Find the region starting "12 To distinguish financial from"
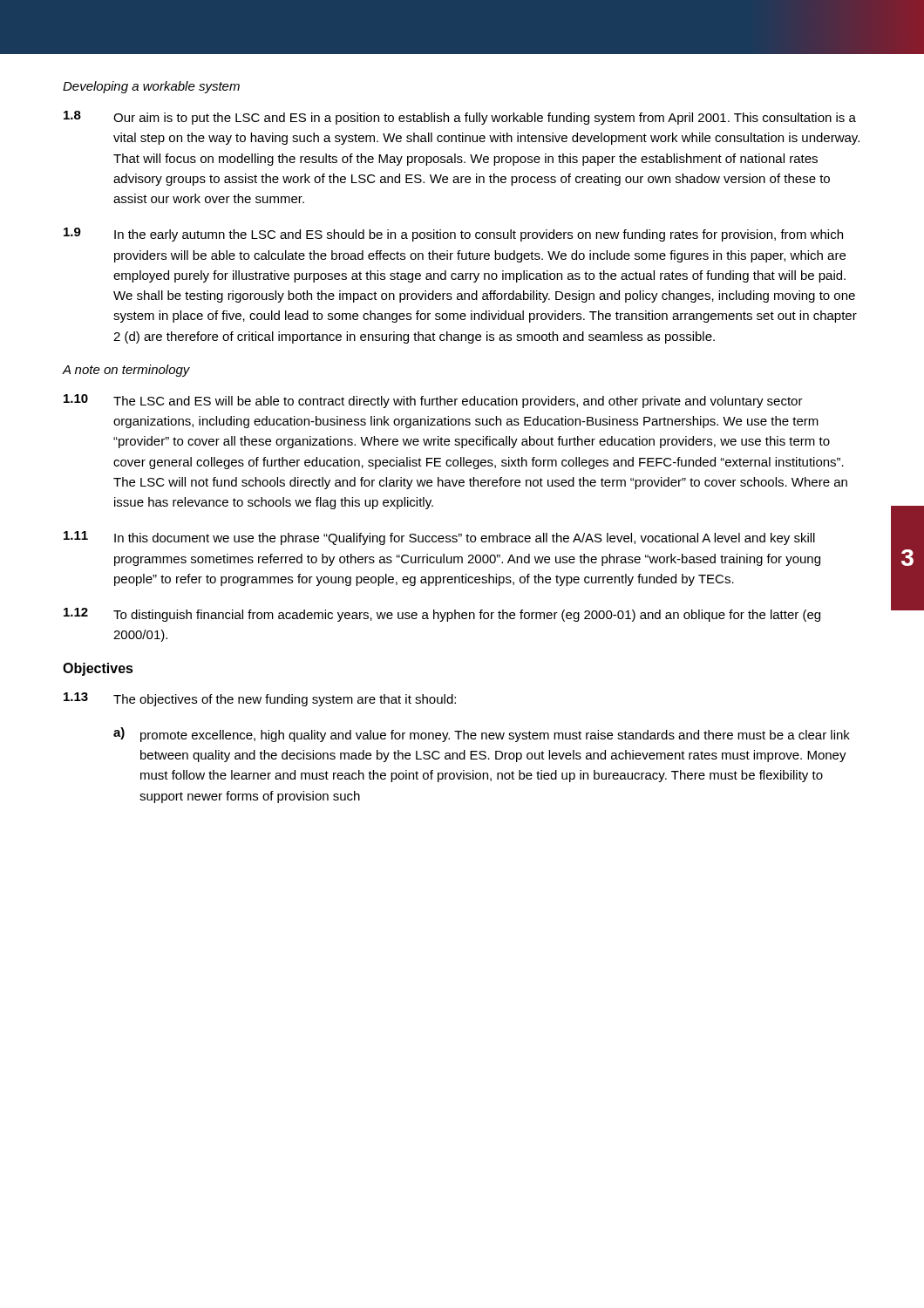This screenshot has height=1308, width=924. coord(462,625)
